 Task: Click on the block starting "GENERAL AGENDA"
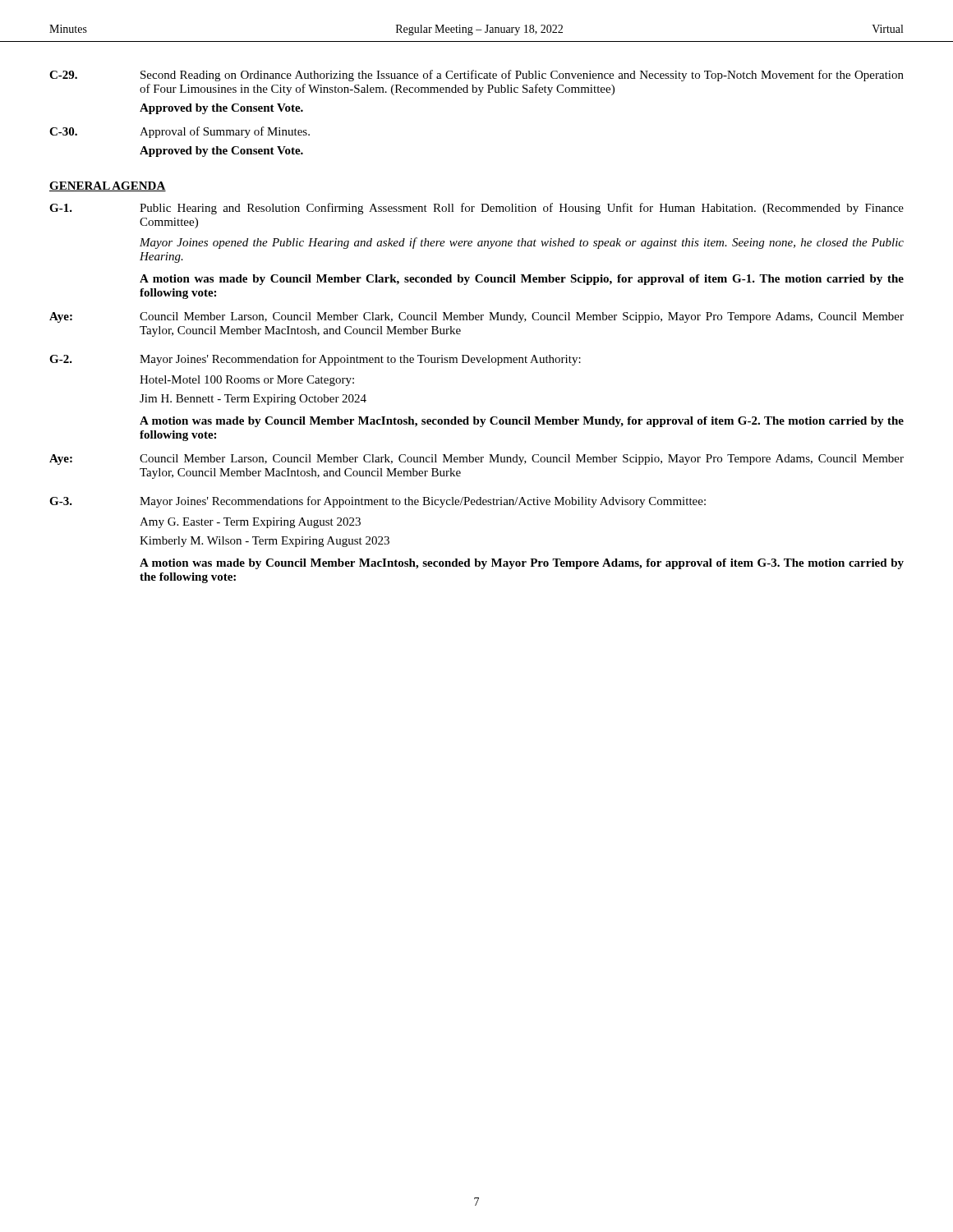click(107, 186)
